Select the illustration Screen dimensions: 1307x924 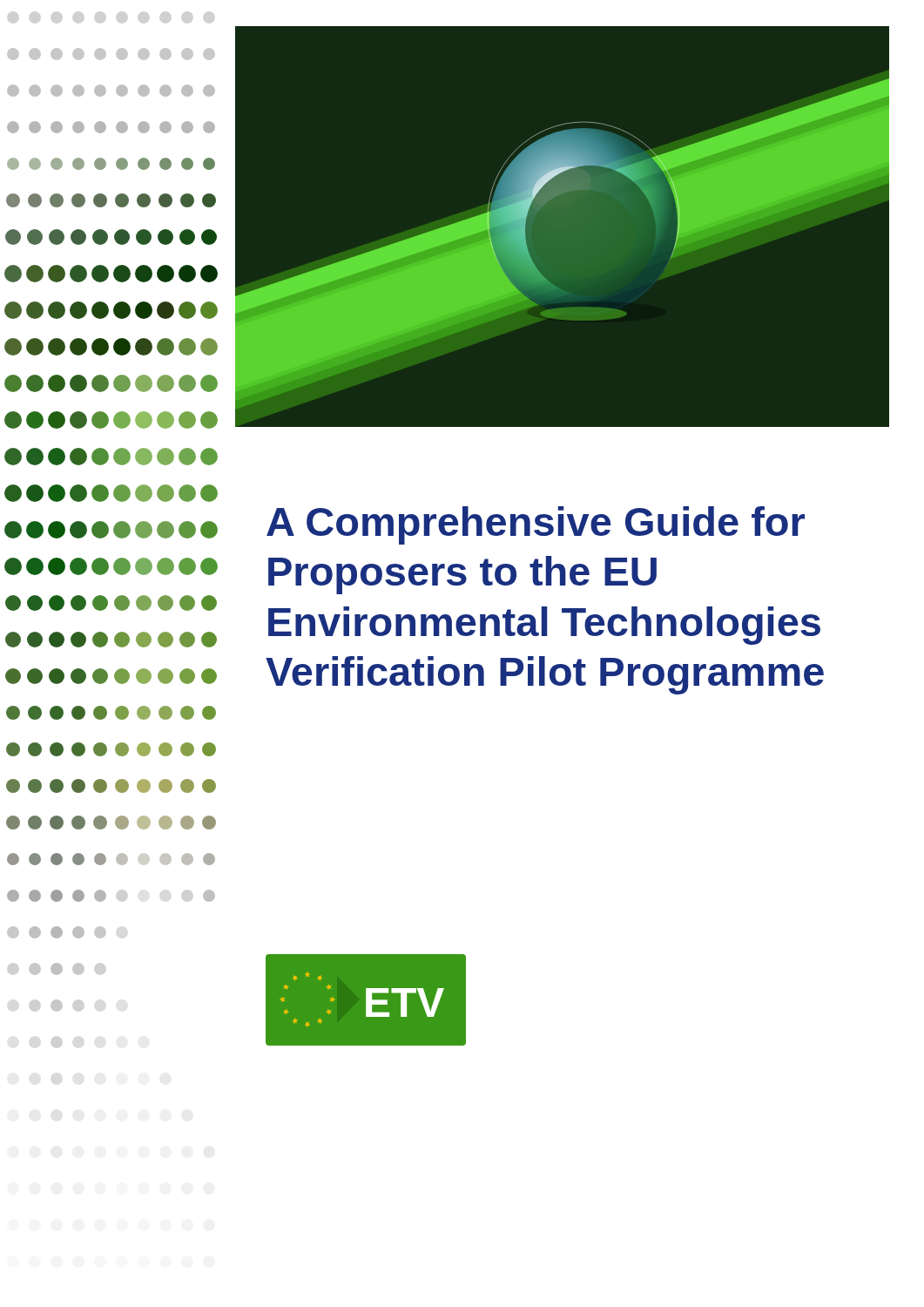tap(118, 654)
